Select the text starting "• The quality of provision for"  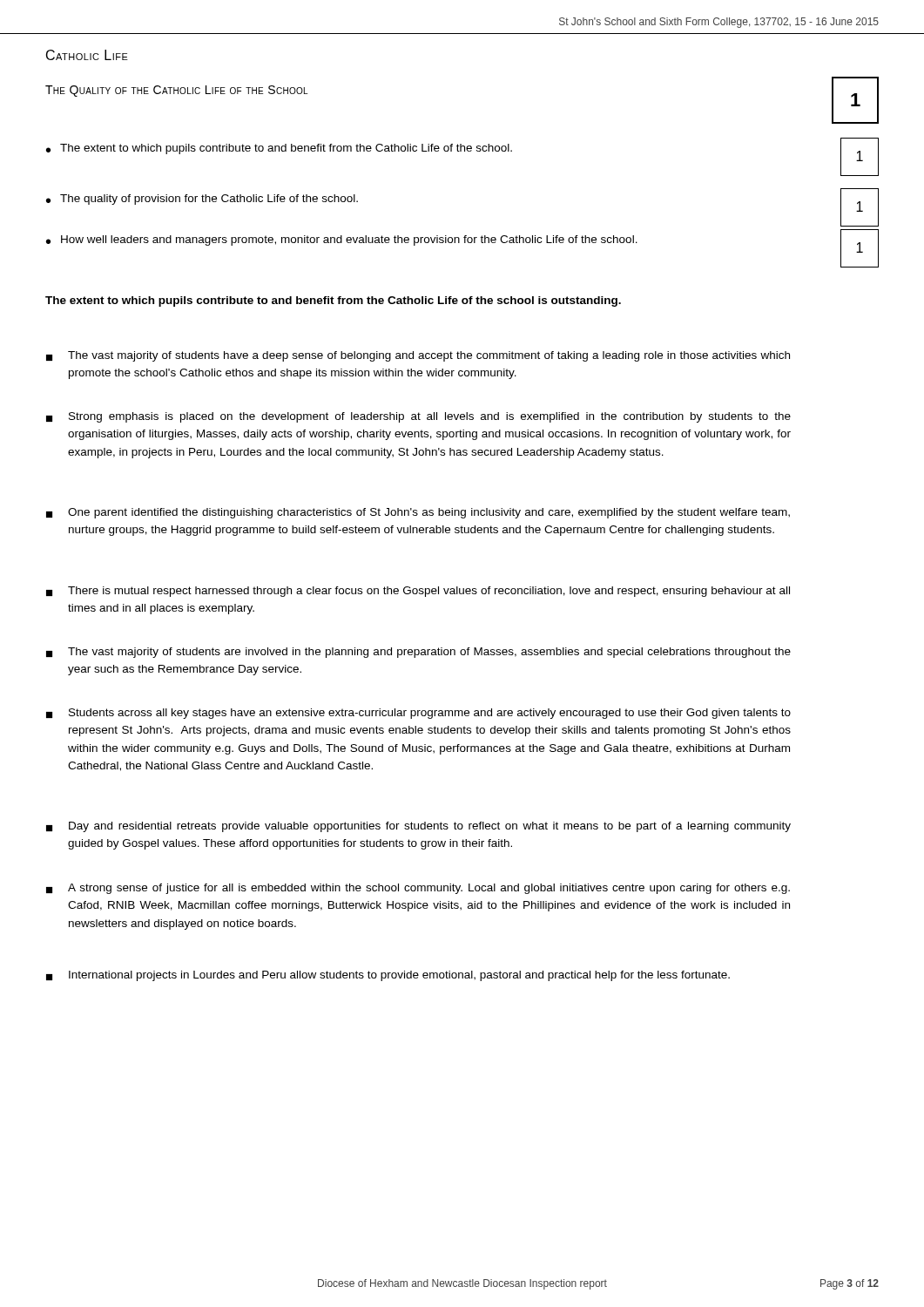(x=202, y=200)
